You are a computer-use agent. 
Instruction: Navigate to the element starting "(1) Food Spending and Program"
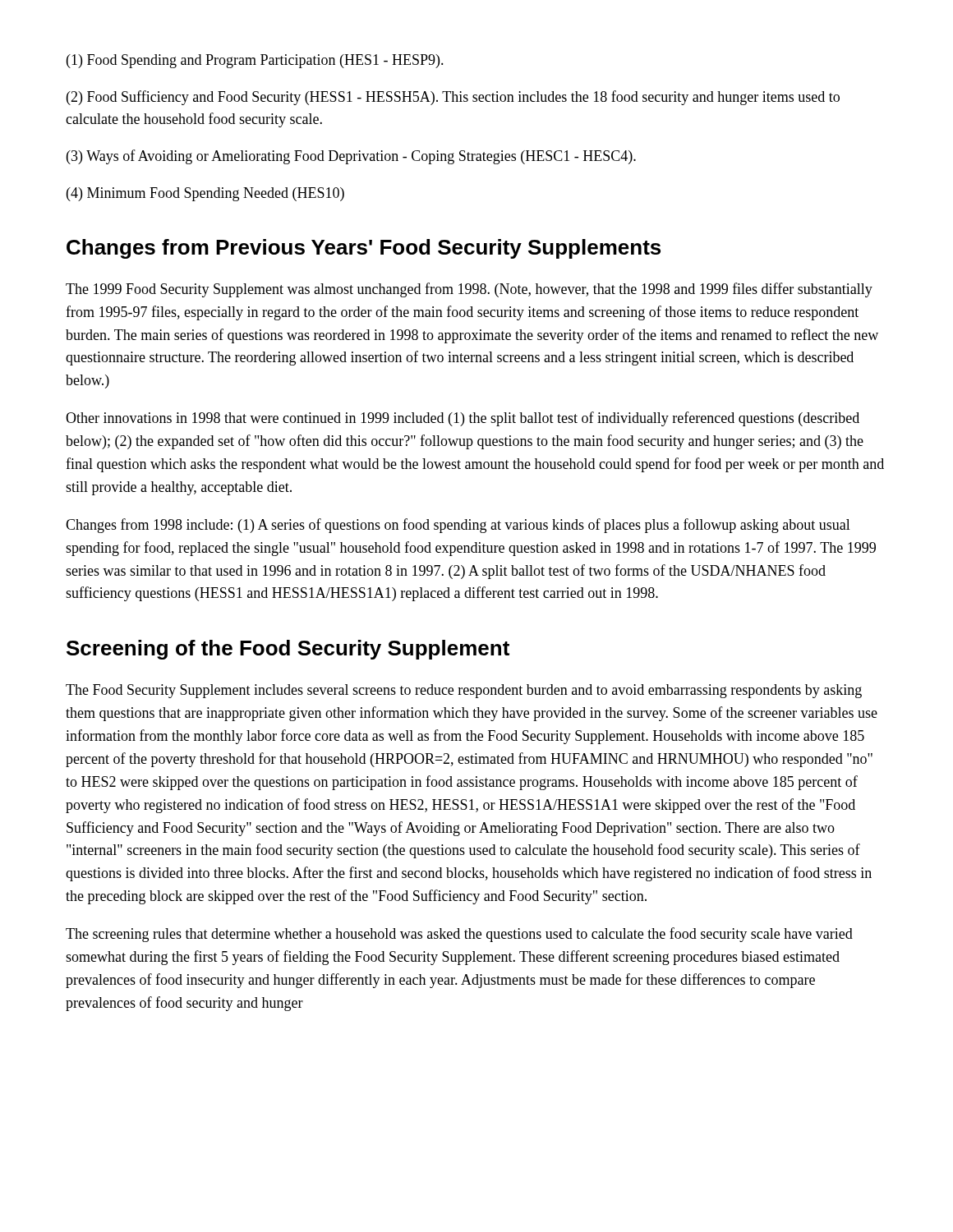[255, 60]
